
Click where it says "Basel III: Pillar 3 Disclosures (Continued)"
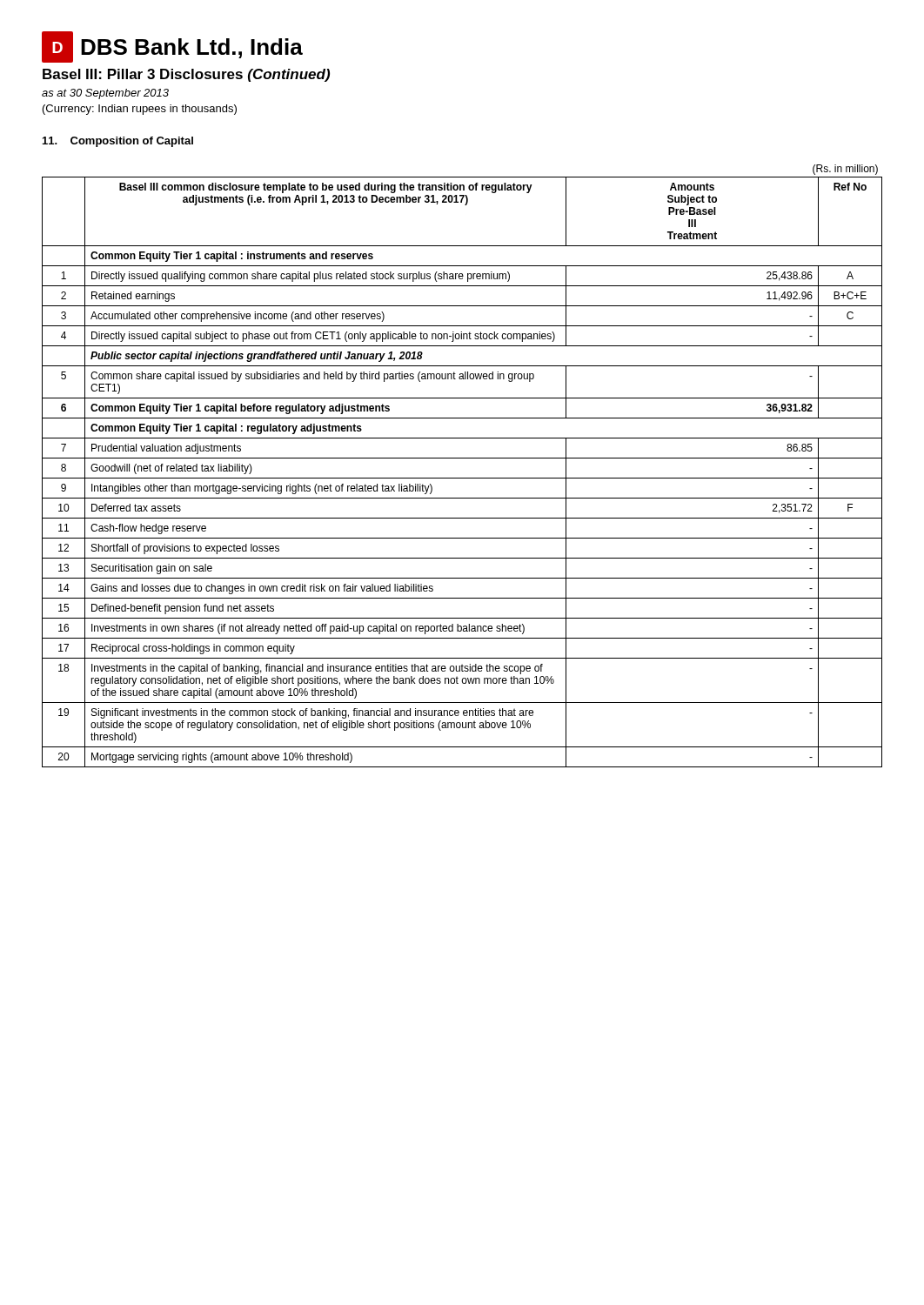pyautogui.click(x=186, y=74)
